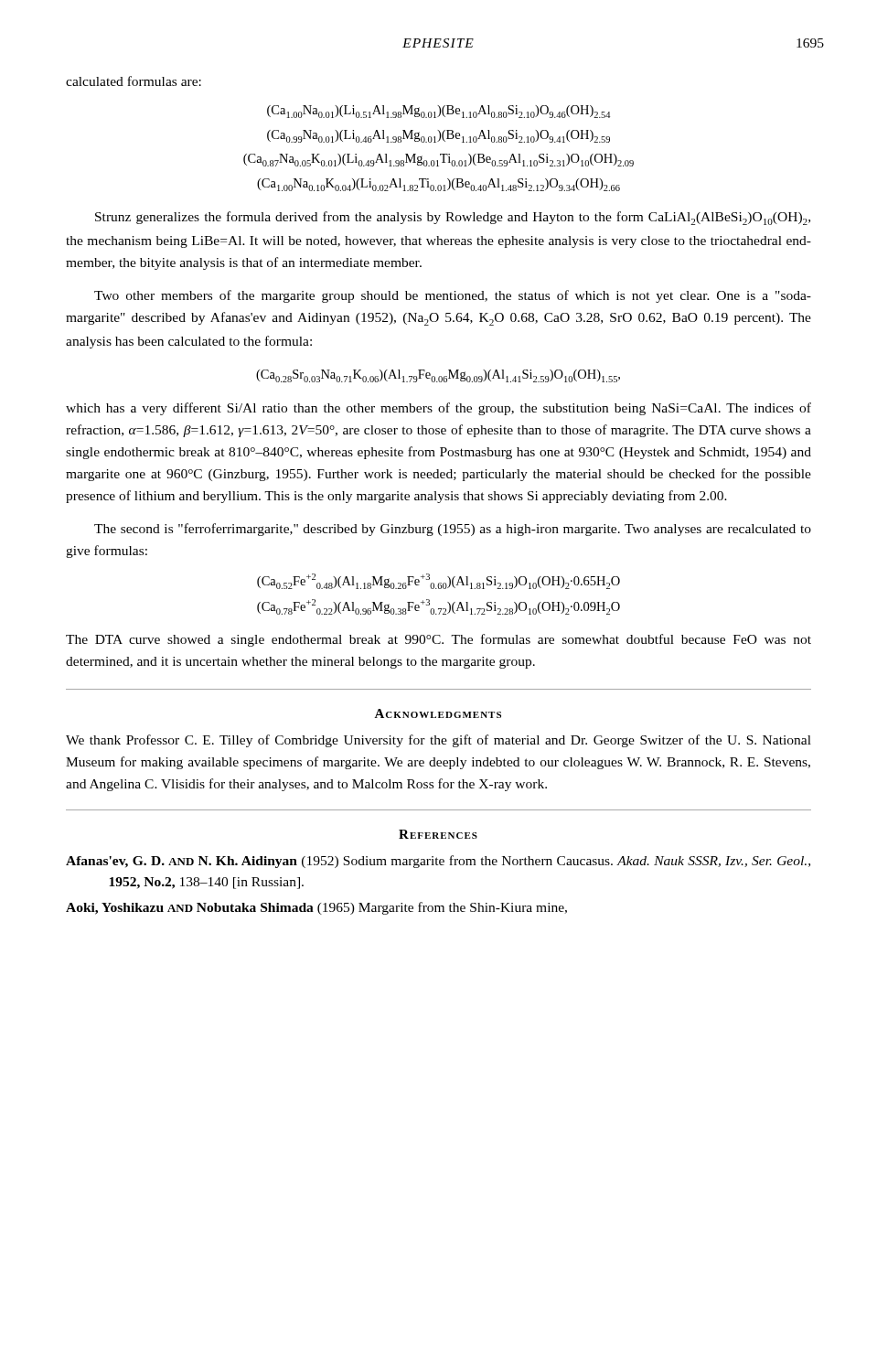Viewport: 877px width, 1372px height.
Task: Where is the passage that starts "Afanas'ev, G. D. AND N. Kh. Aidinyan (1952)"?
Action: (438, 871)
